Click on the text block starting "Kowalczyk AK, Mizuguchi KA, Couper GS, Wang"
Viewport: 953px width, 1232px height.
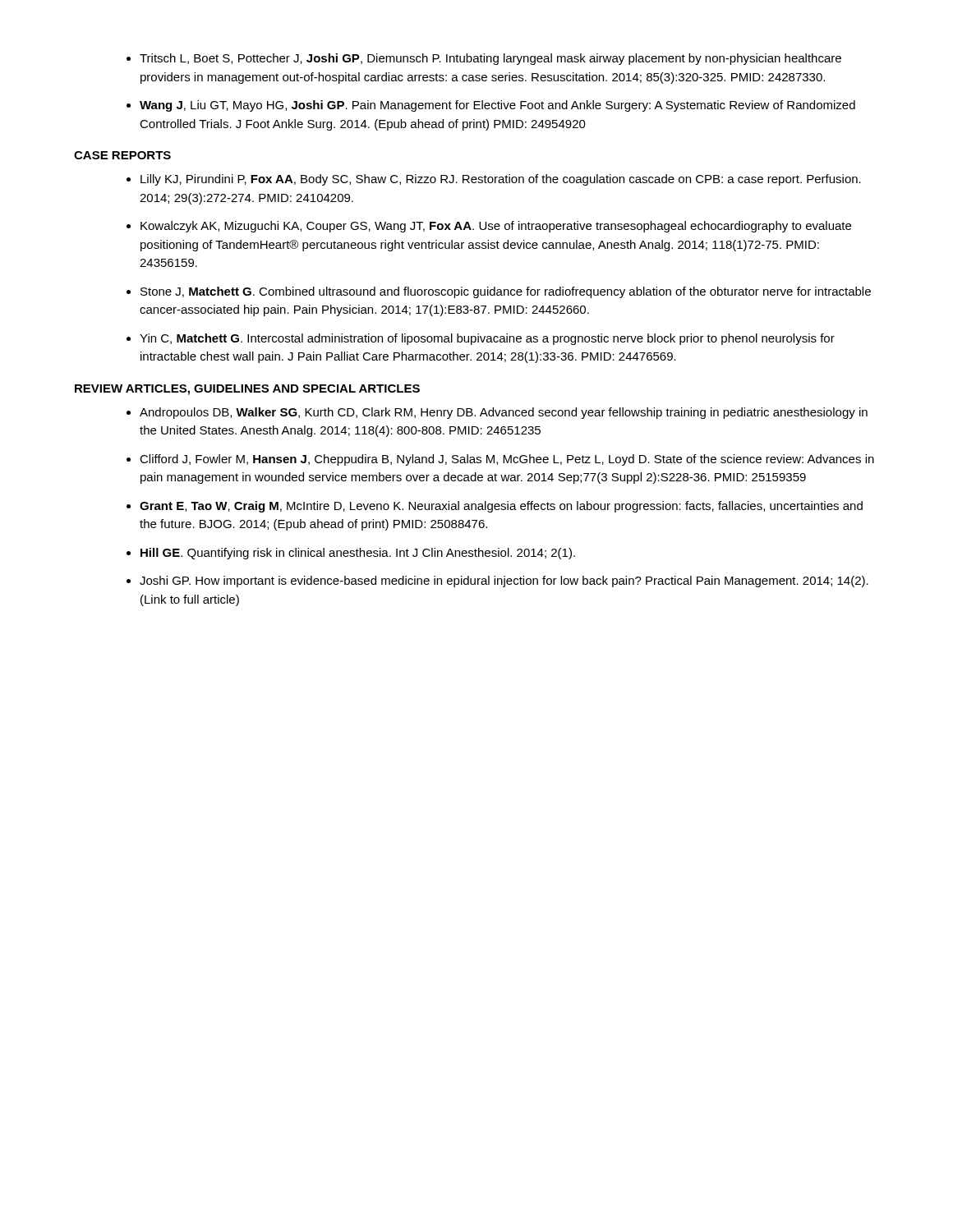(x=496, y=244)
